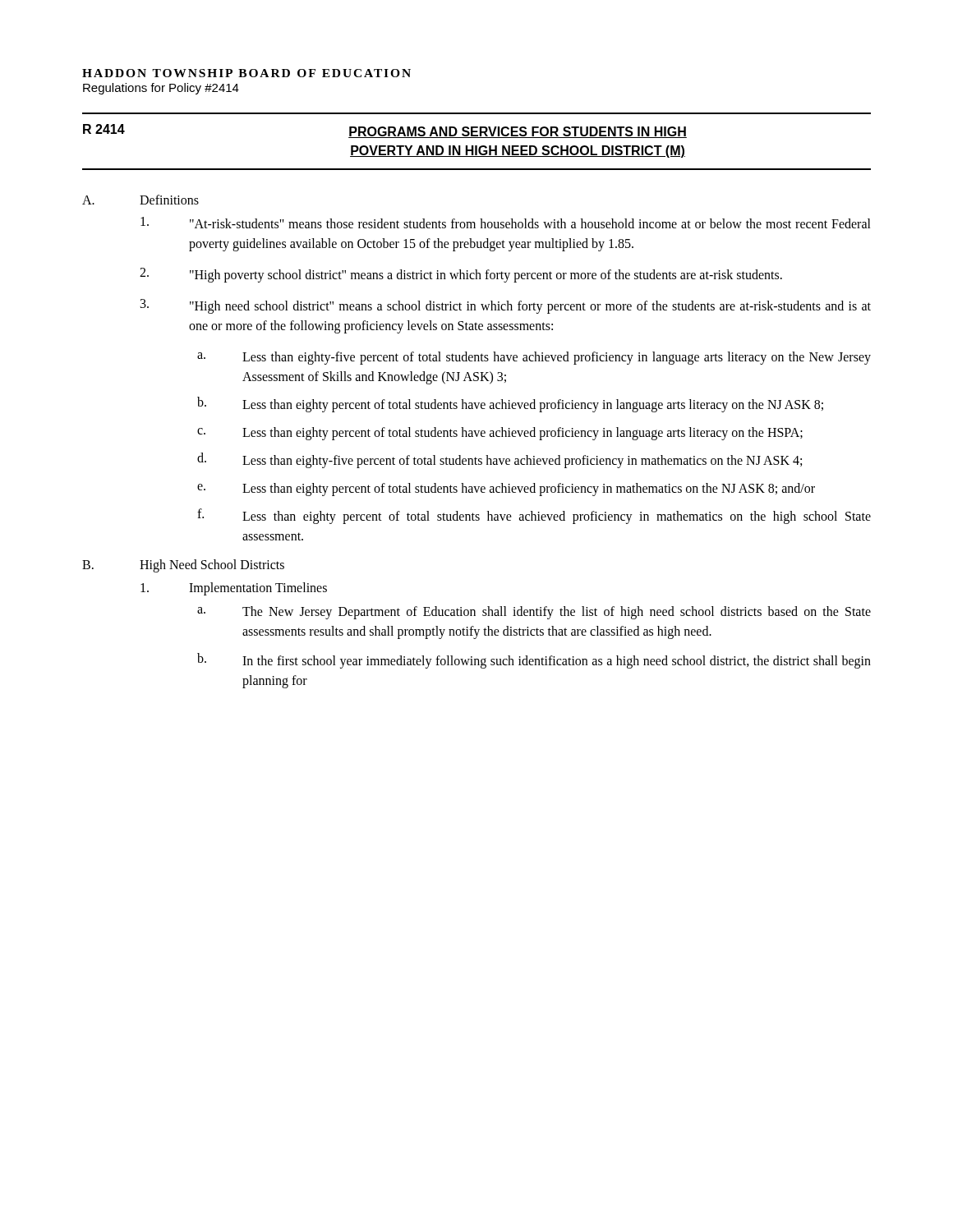Locate the text starting ""At-risk-students" means those"
Image resolution: width=953 pixels, height=1232 pixels.
tap(505, 234)
